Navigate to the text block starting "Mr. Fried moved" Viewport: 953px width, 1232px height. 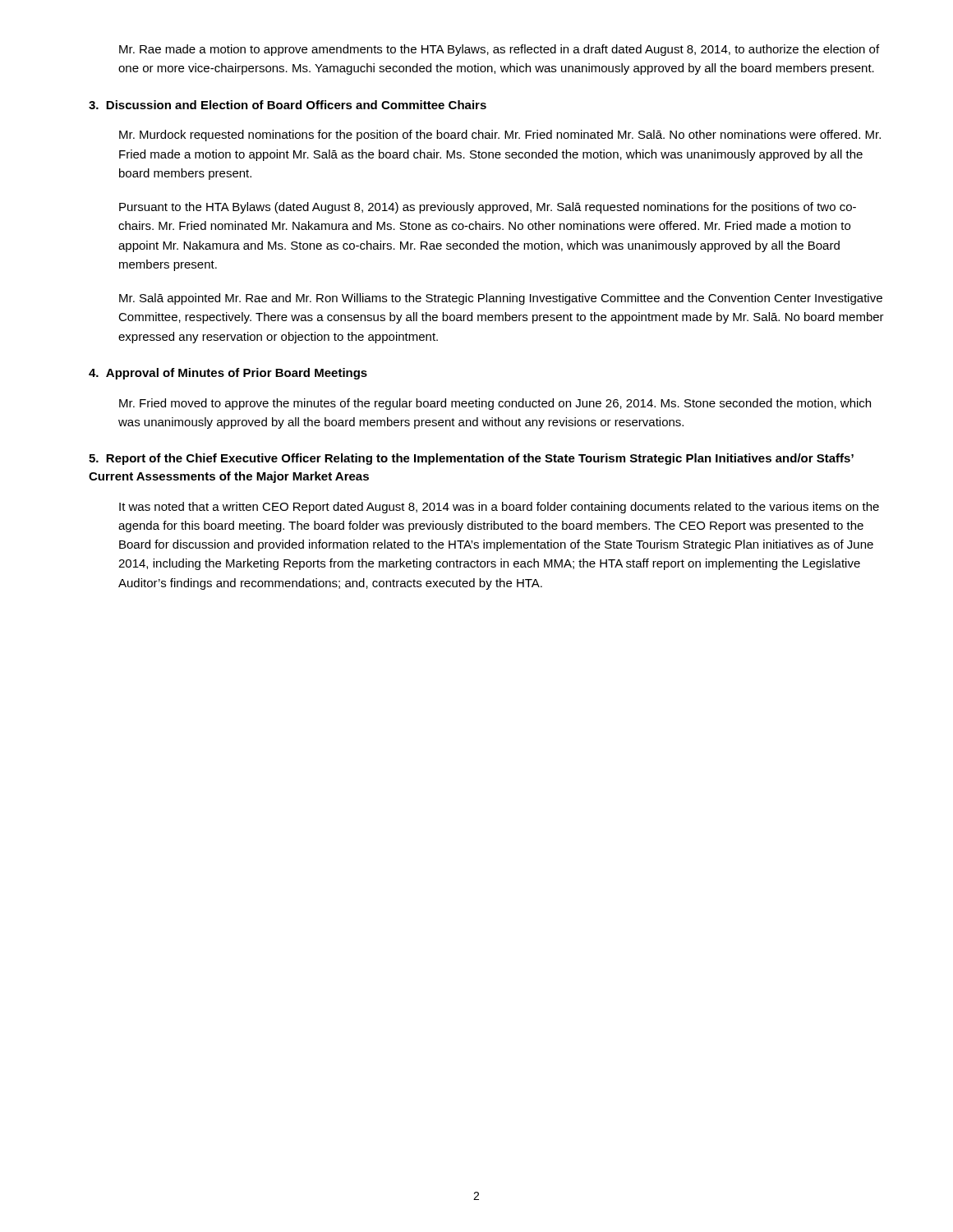pos(495,412)
